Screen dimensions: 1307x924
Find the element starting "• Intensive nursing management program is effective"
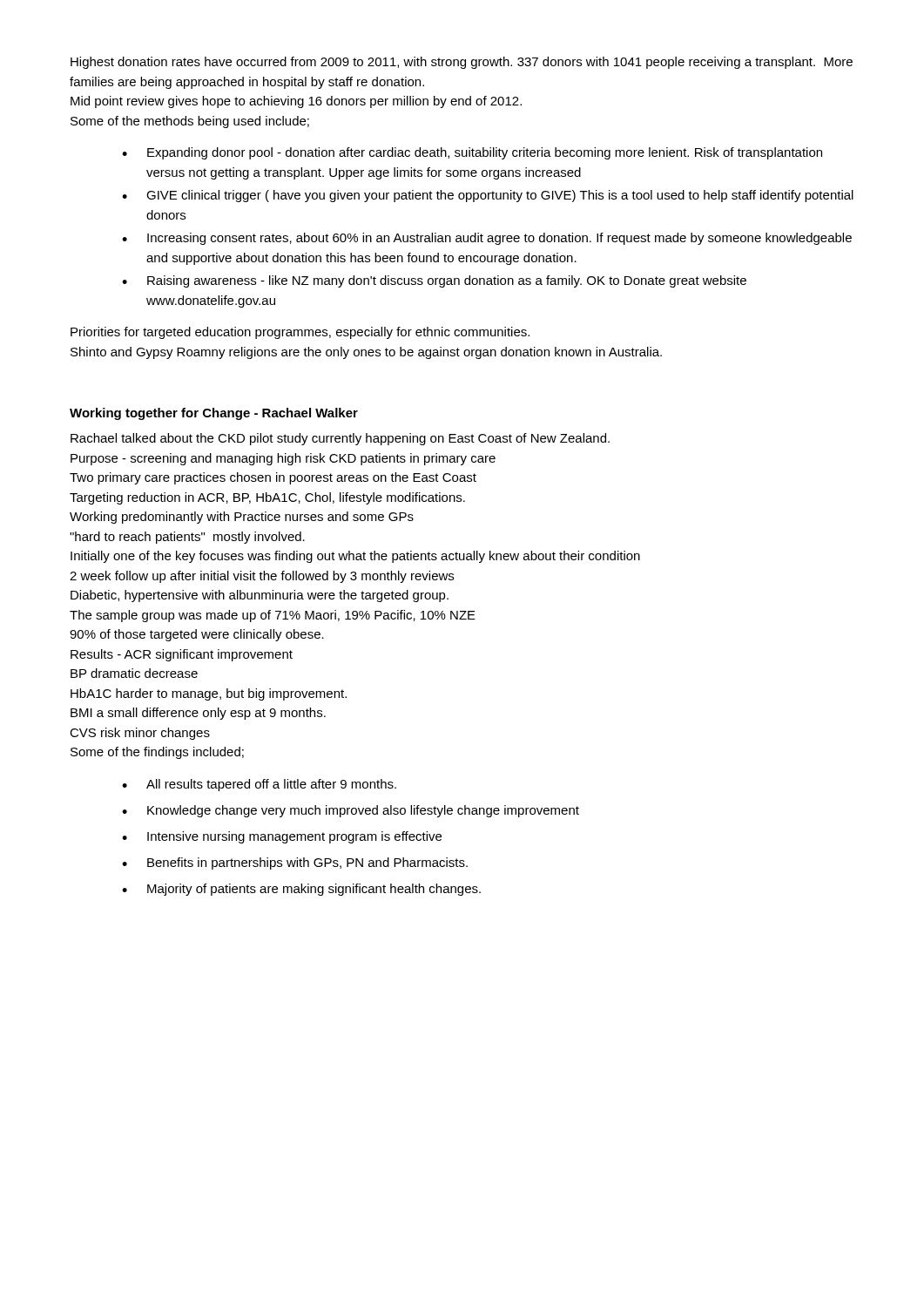click(282, 837)
